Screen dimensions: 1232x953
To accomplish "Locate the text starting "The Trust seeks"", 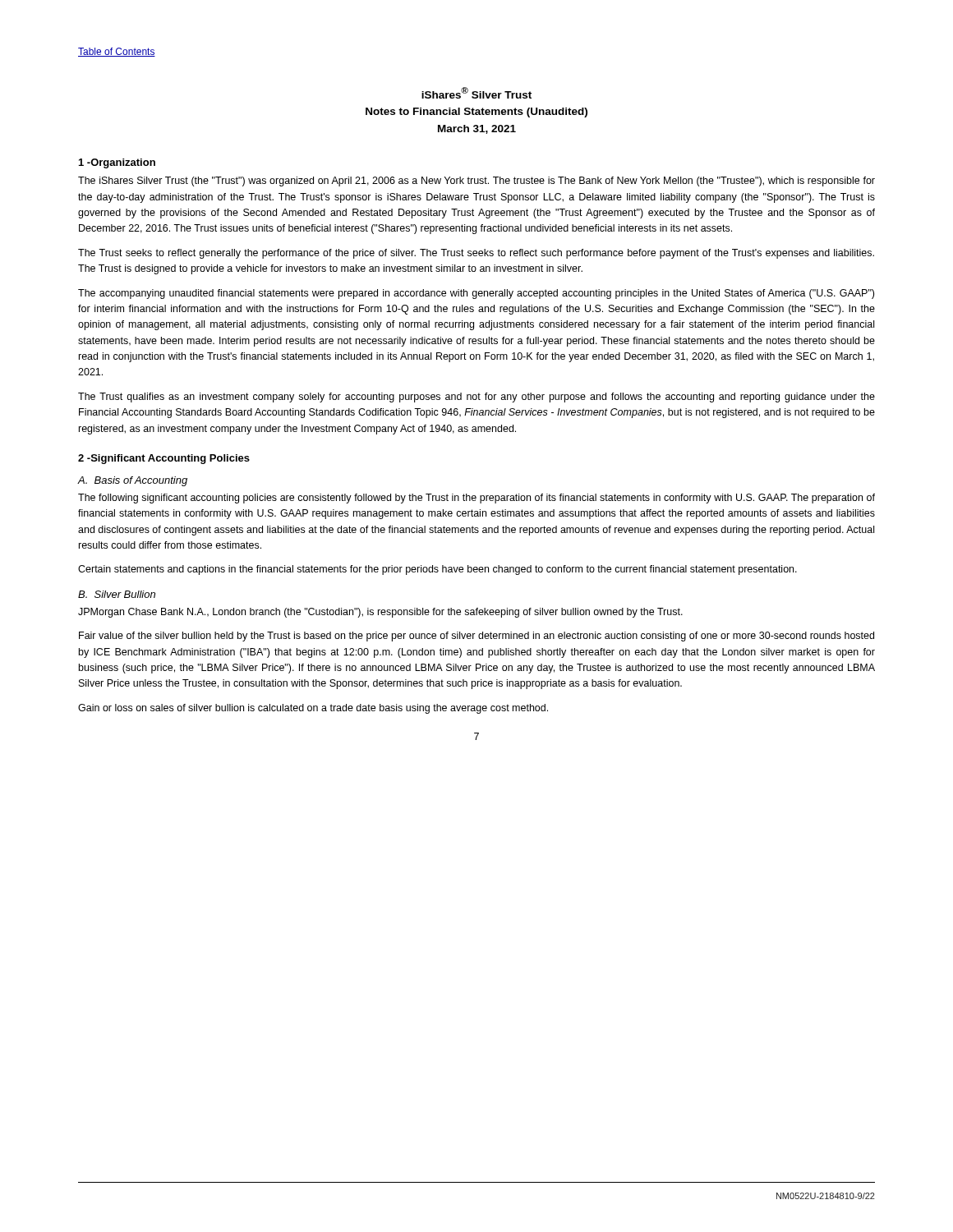I will 476,261.
